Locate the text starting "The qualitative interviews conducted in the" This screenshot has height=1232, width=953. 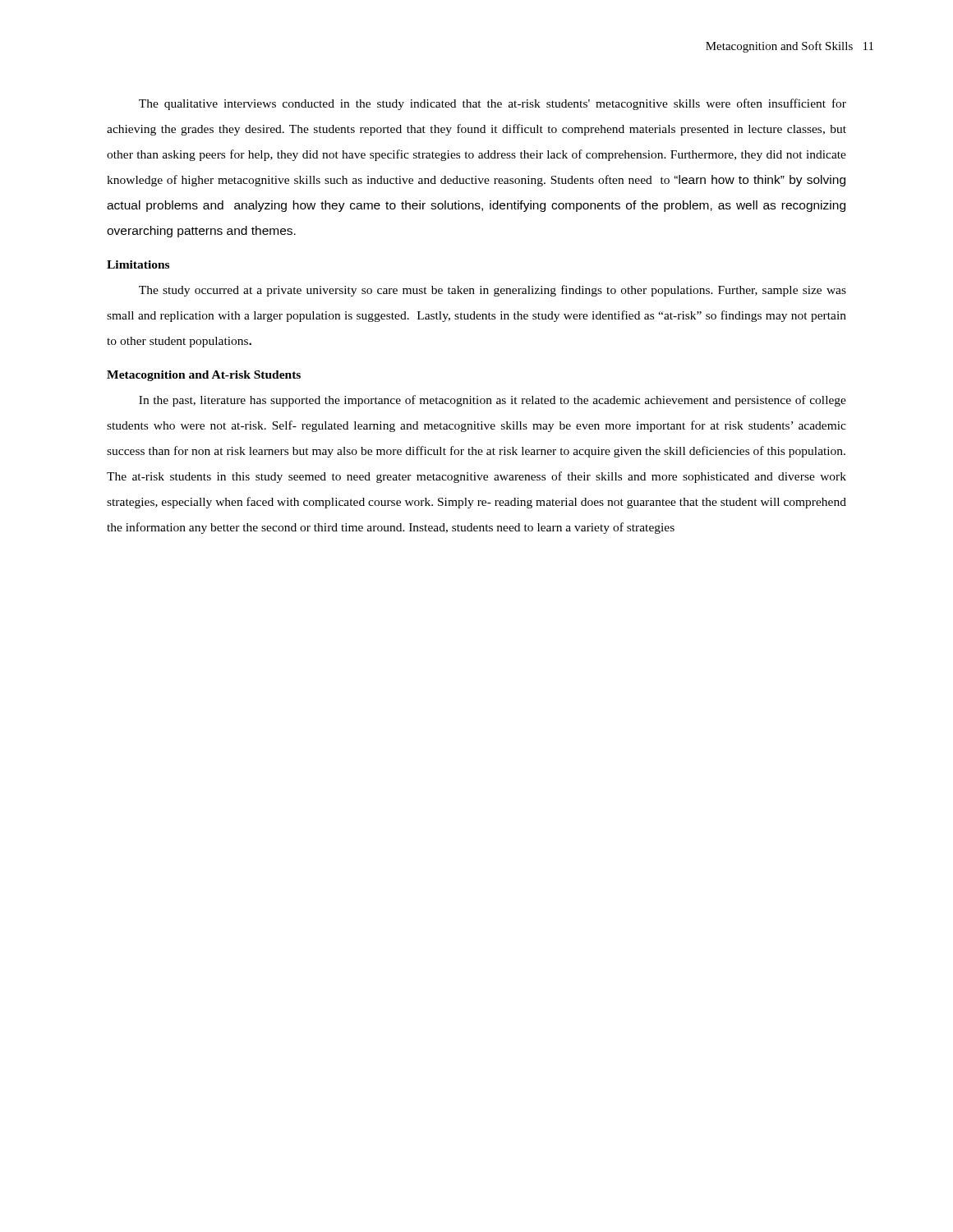point(476,167)
